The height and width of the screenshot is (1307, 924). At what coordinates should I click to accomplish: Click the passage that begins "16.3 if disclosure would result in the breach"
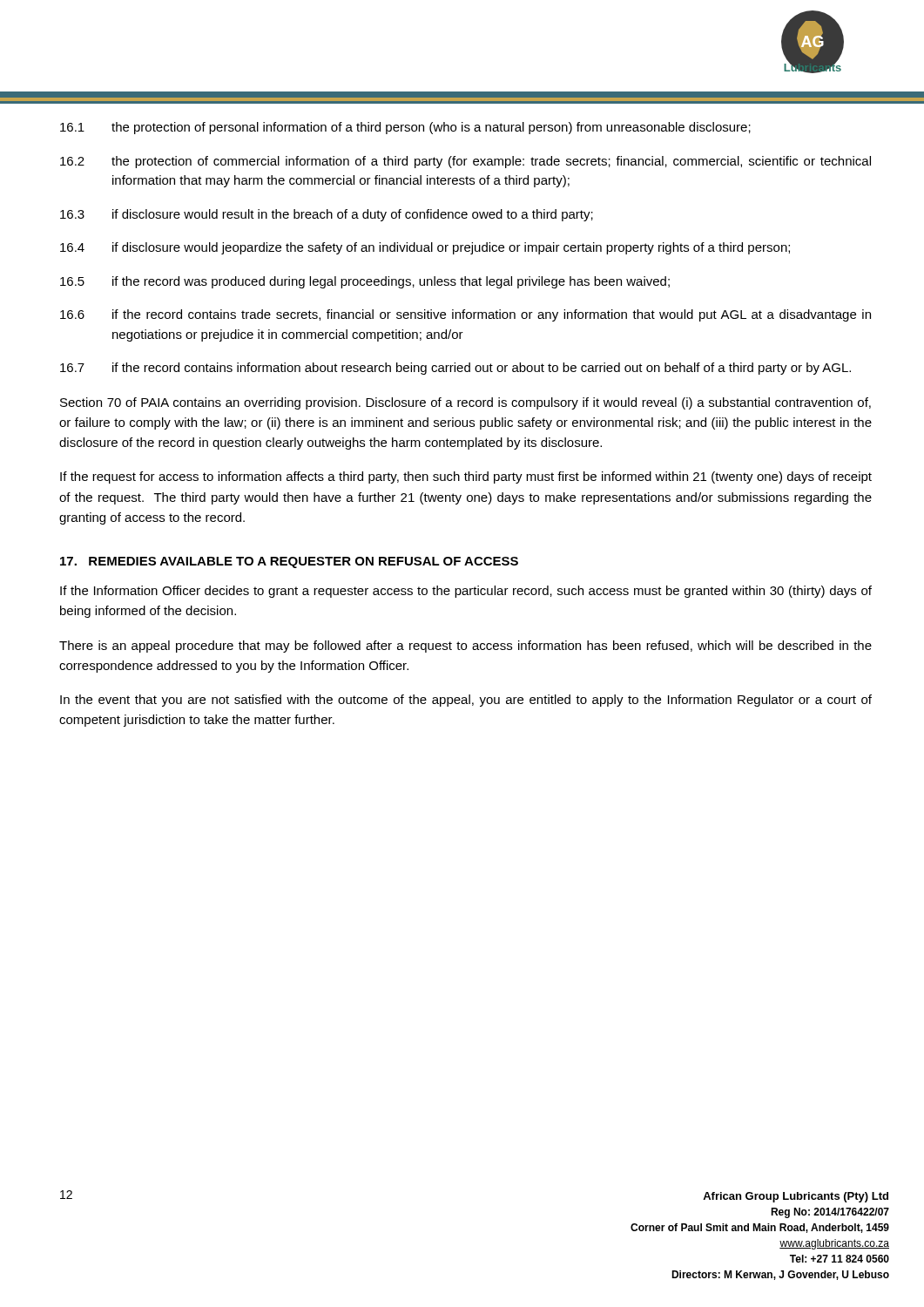[x=465, y=214]
